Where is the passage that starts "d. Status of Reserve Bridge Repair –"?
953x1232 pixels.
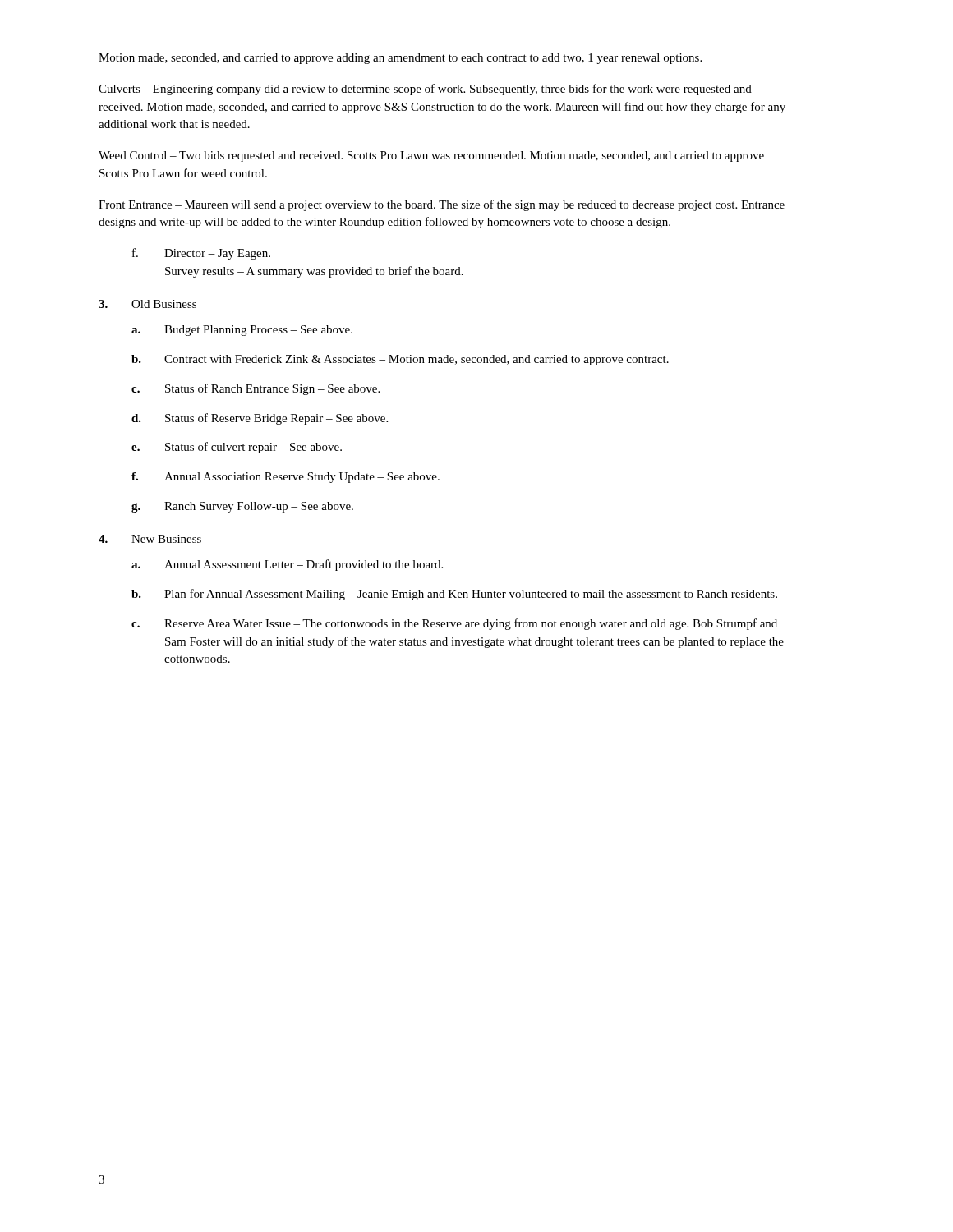(x=260, y=419)
